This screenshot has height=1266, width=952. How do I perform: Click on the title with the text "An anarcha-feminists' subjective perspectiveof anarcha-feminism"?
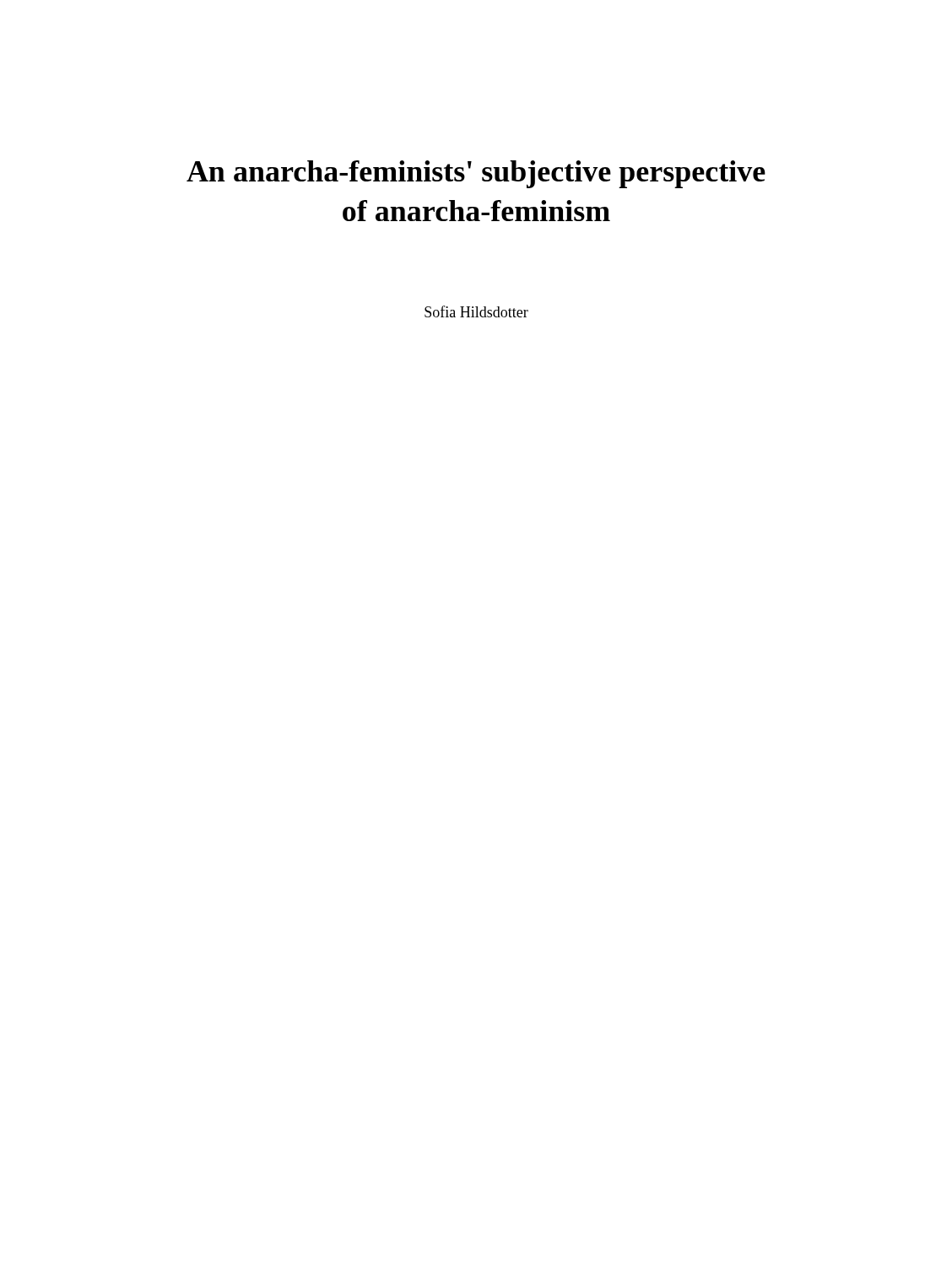476,191
